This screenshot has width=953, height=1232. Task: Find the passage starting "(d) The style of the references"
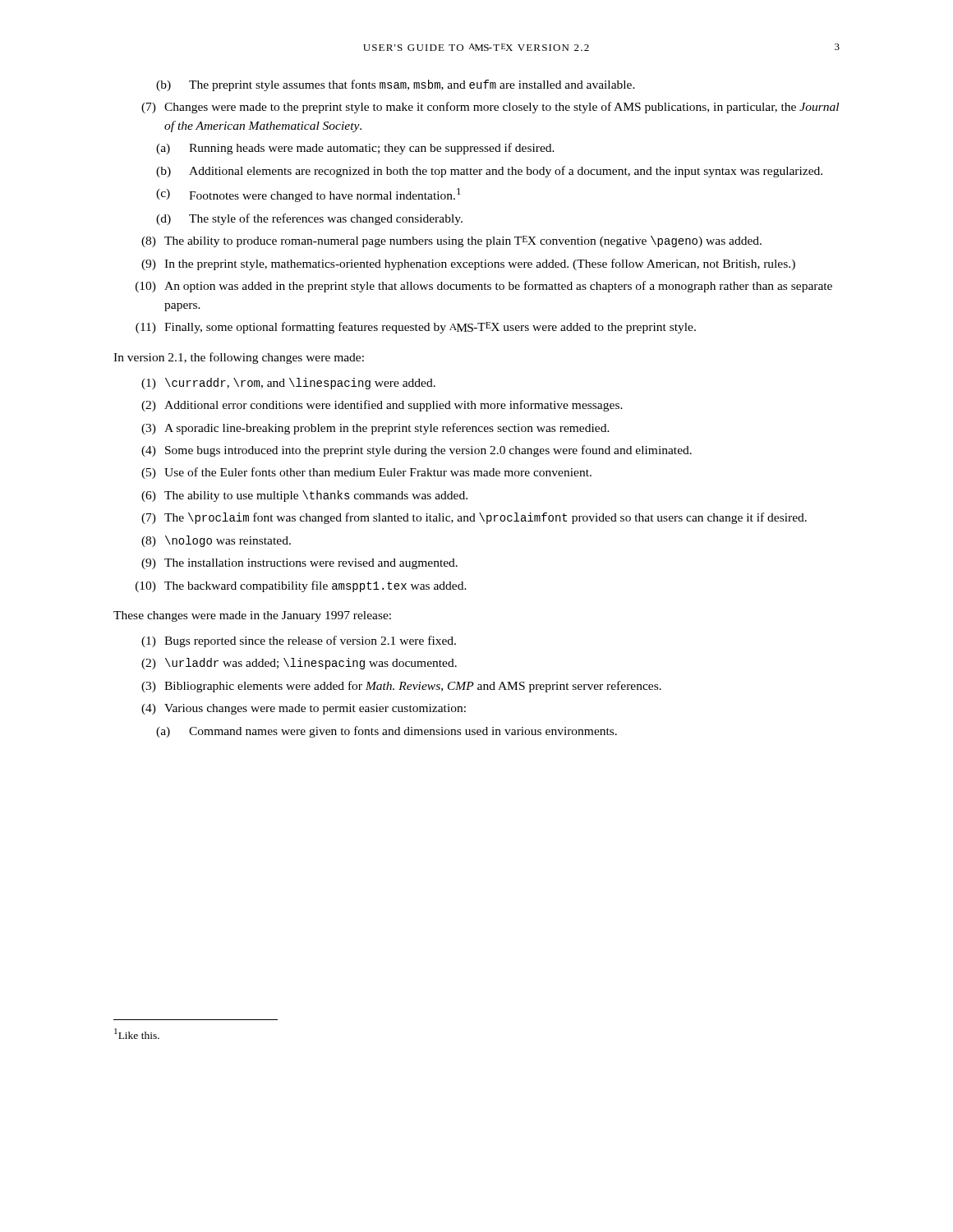309,219
